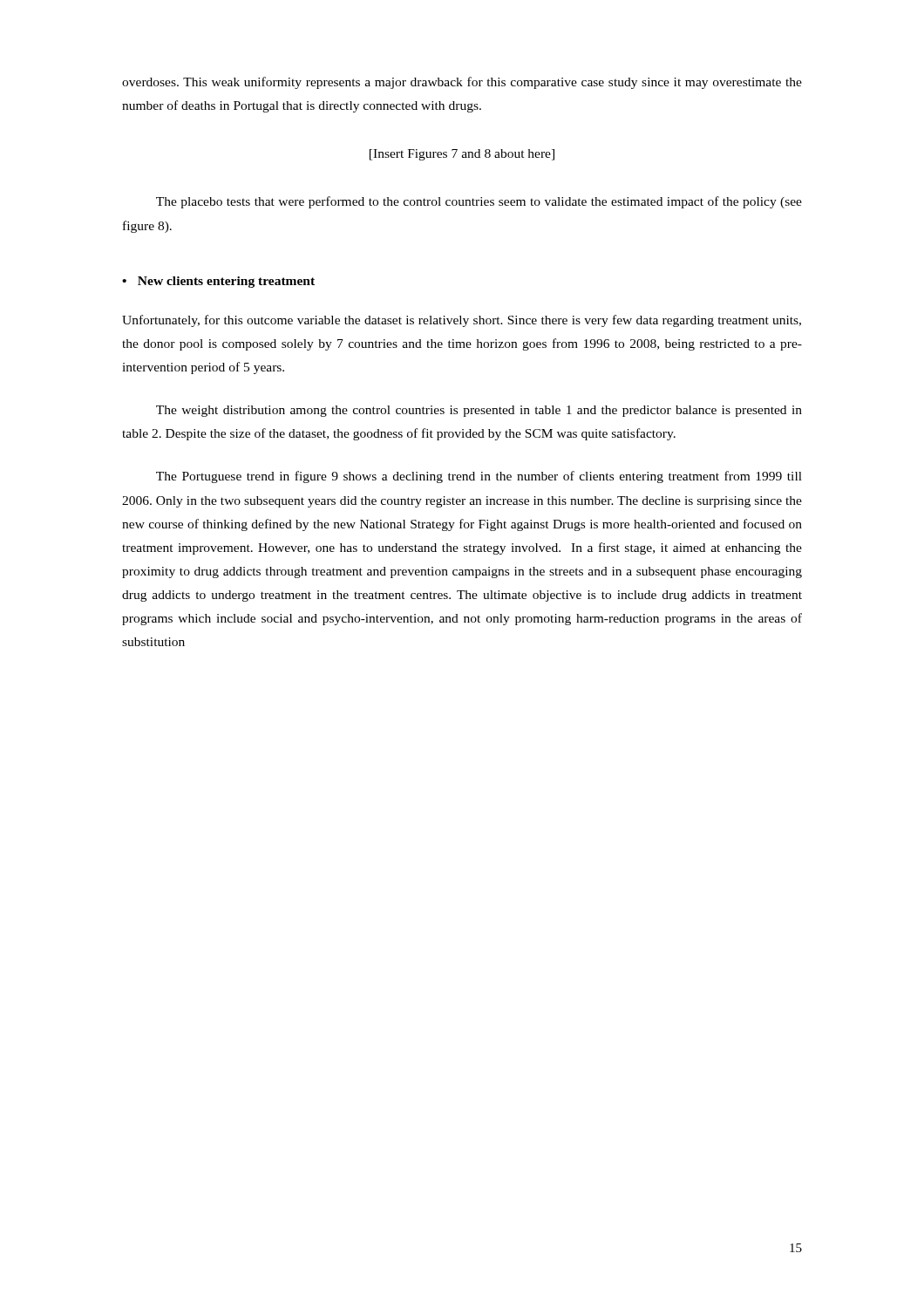Locate the text block with the text "Unfortunately, for this outcome variable"
This screenshot has width=924, height=1308.
point(462,343)
